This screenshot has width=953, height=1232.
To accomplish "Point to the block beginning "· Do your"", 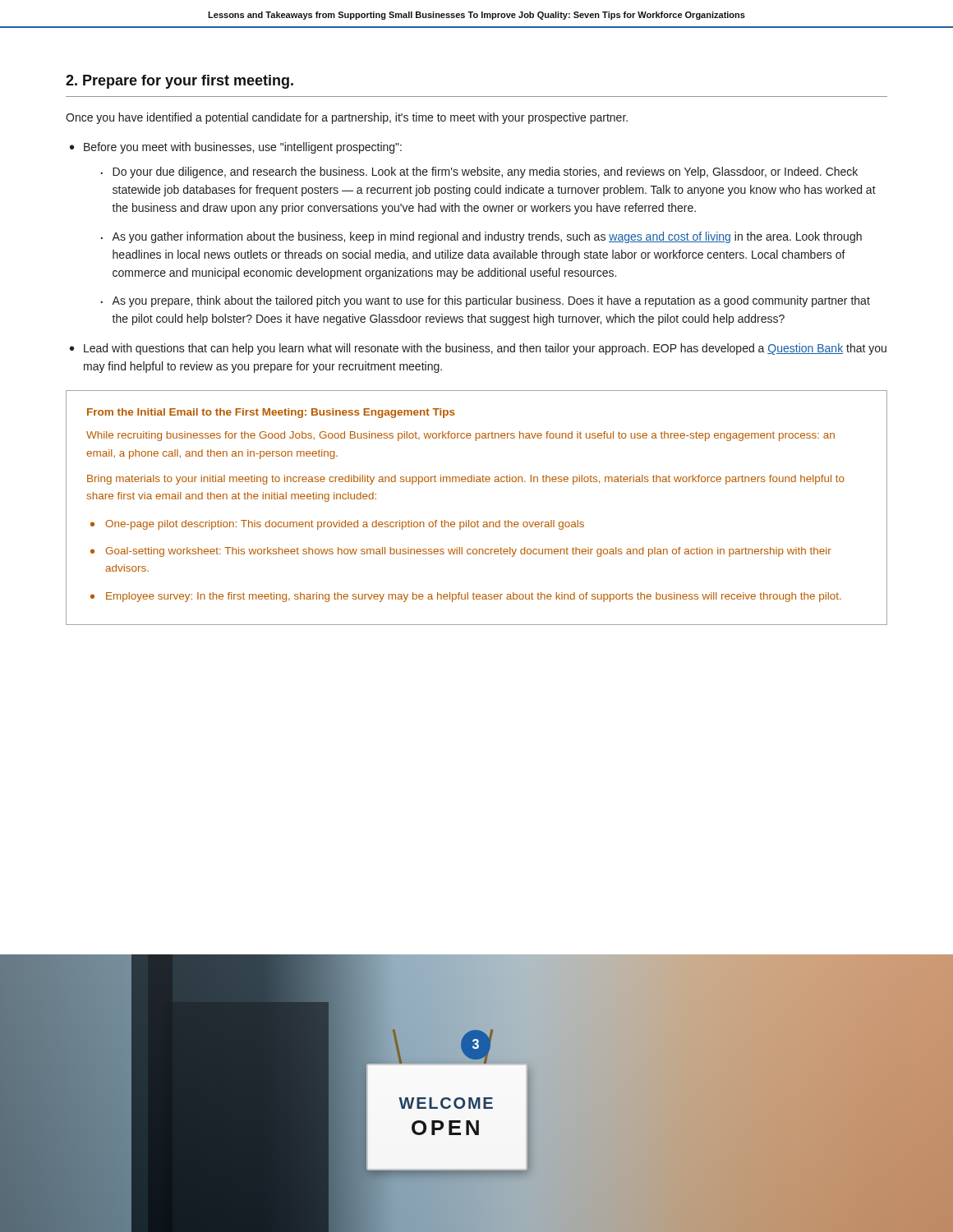I will (493, 190).
